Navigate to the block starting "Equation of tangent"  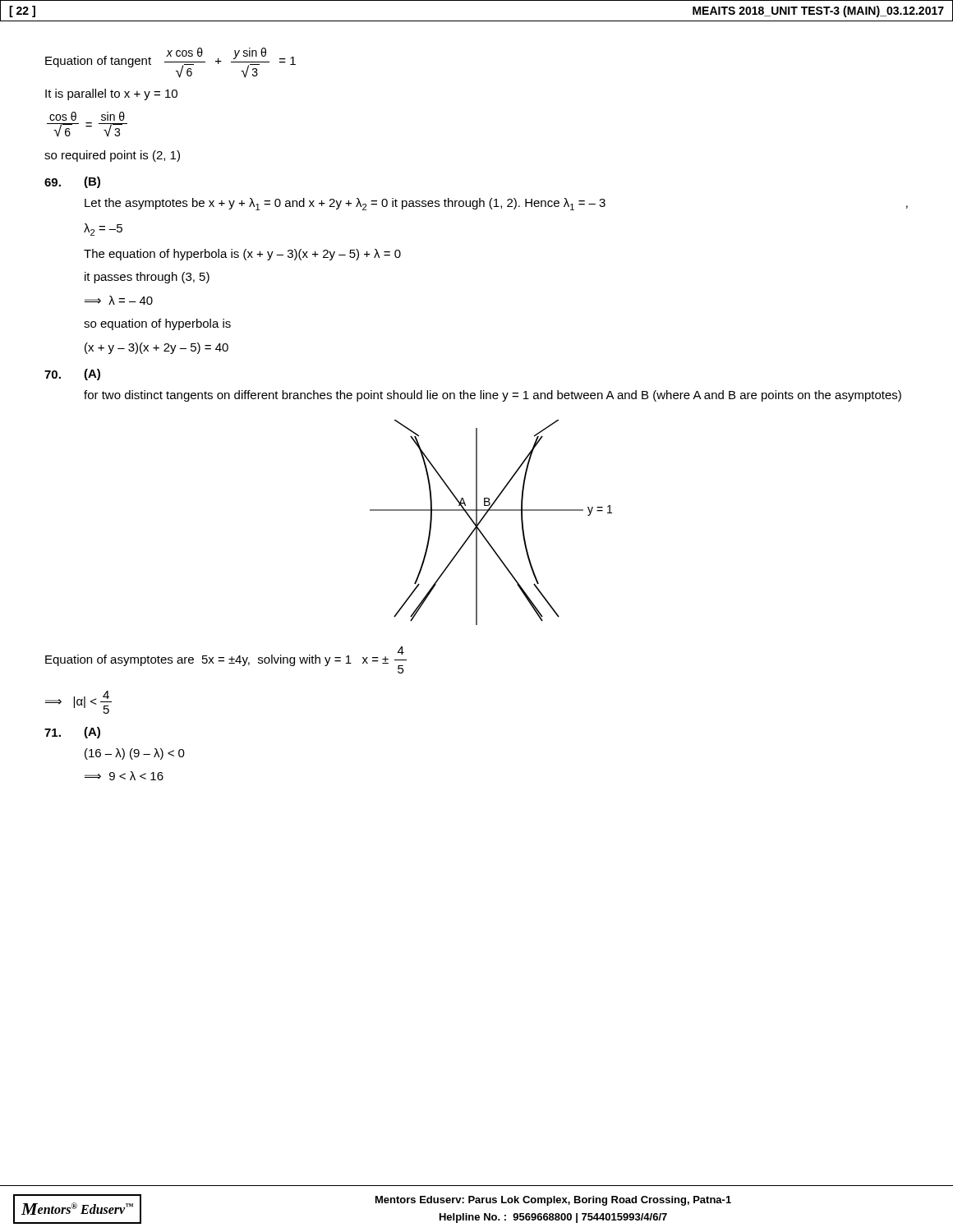tap(170, 62)
